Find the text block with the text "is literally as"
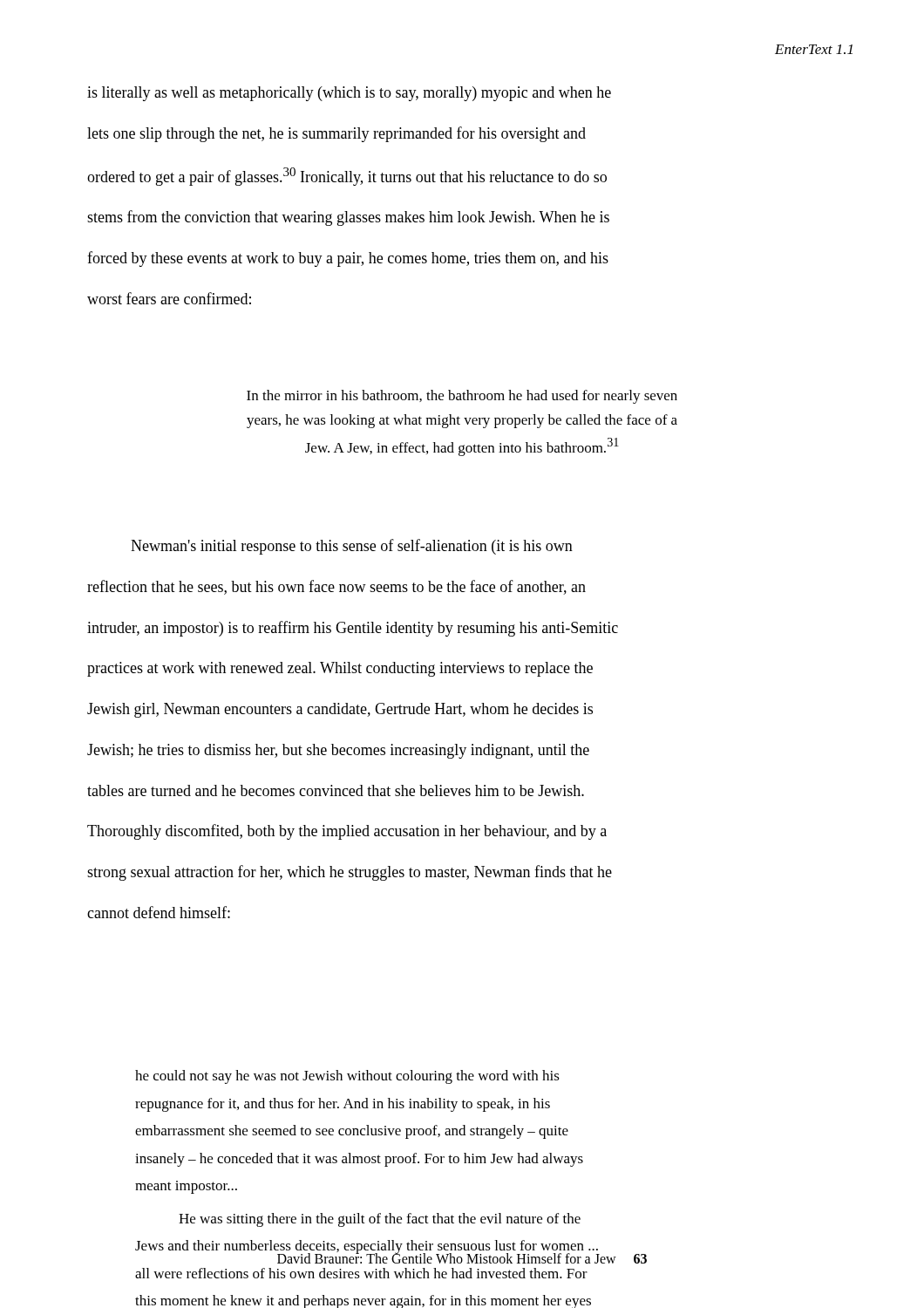This screenshot has height=1308, width=924. [x=349, y=94]
